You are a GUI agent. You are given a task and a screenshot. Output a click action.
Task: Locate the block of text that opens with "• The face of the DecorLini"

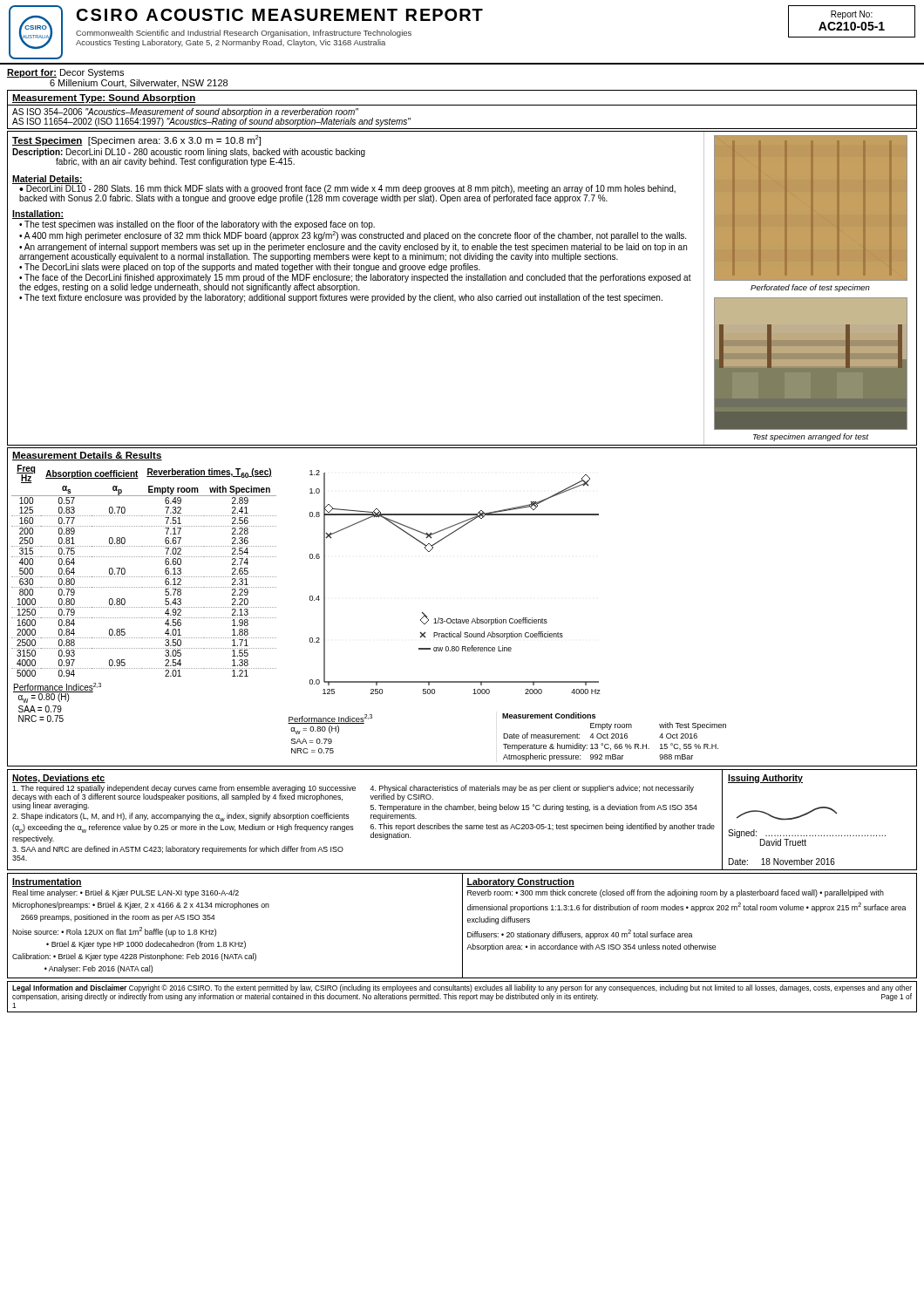click(x=355, y=282)
